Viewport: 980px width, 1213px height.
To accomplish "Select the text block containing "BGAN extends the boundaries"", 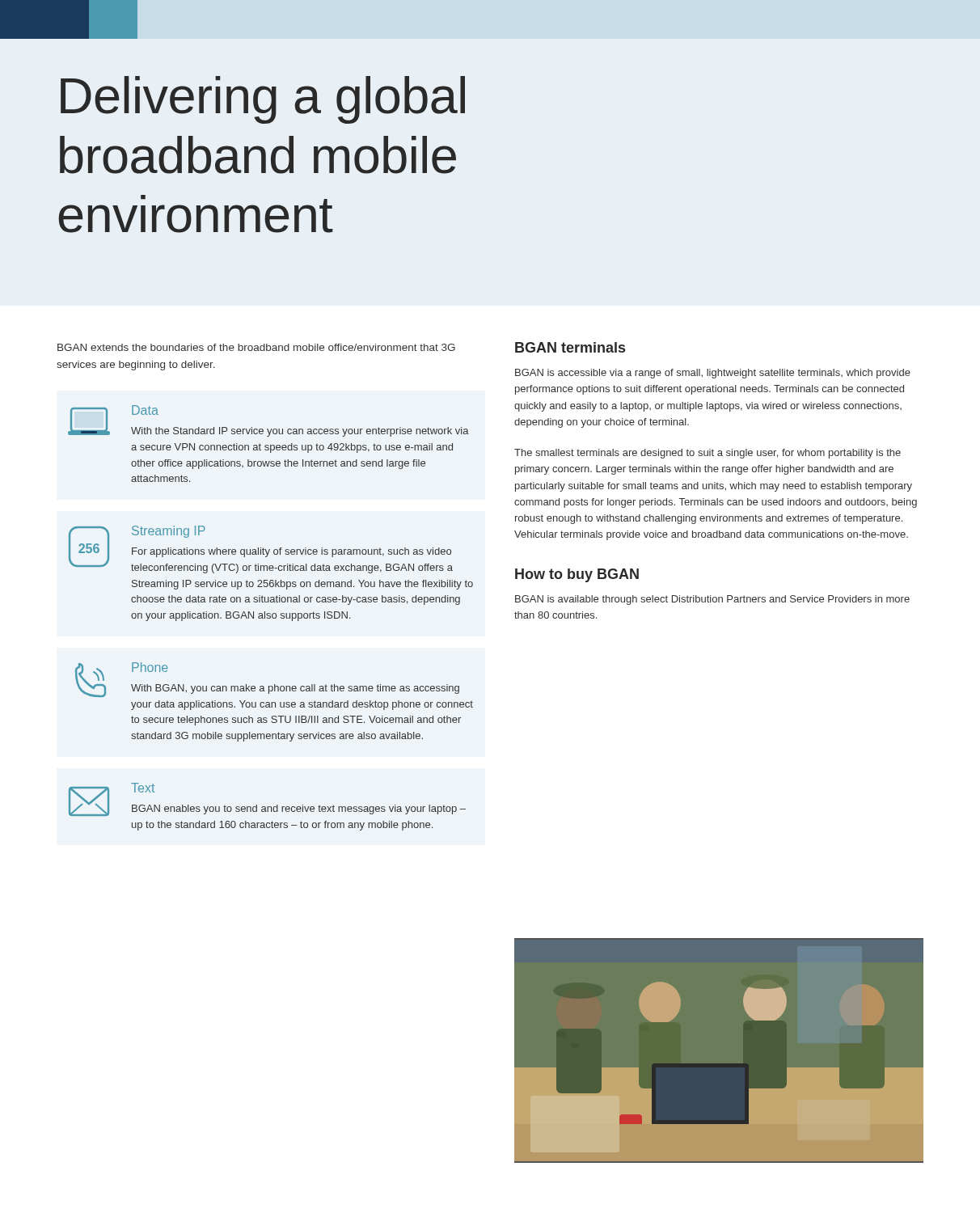I will pyautogui.click(x=256, y=356).
